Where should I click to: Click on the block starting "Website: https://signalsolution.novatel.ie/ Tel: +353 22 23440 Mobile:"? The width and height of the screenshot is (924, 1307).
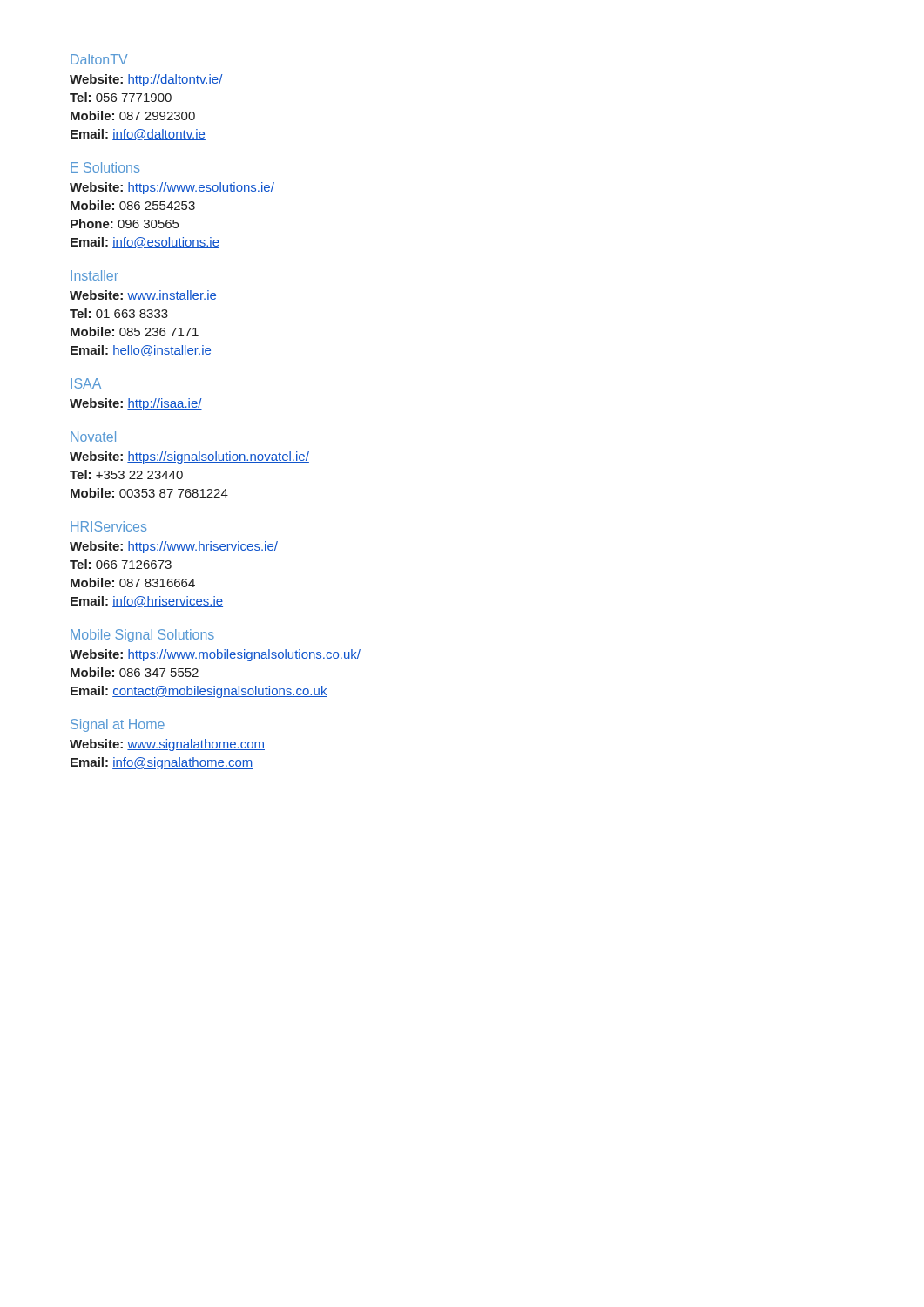[189, 457]
